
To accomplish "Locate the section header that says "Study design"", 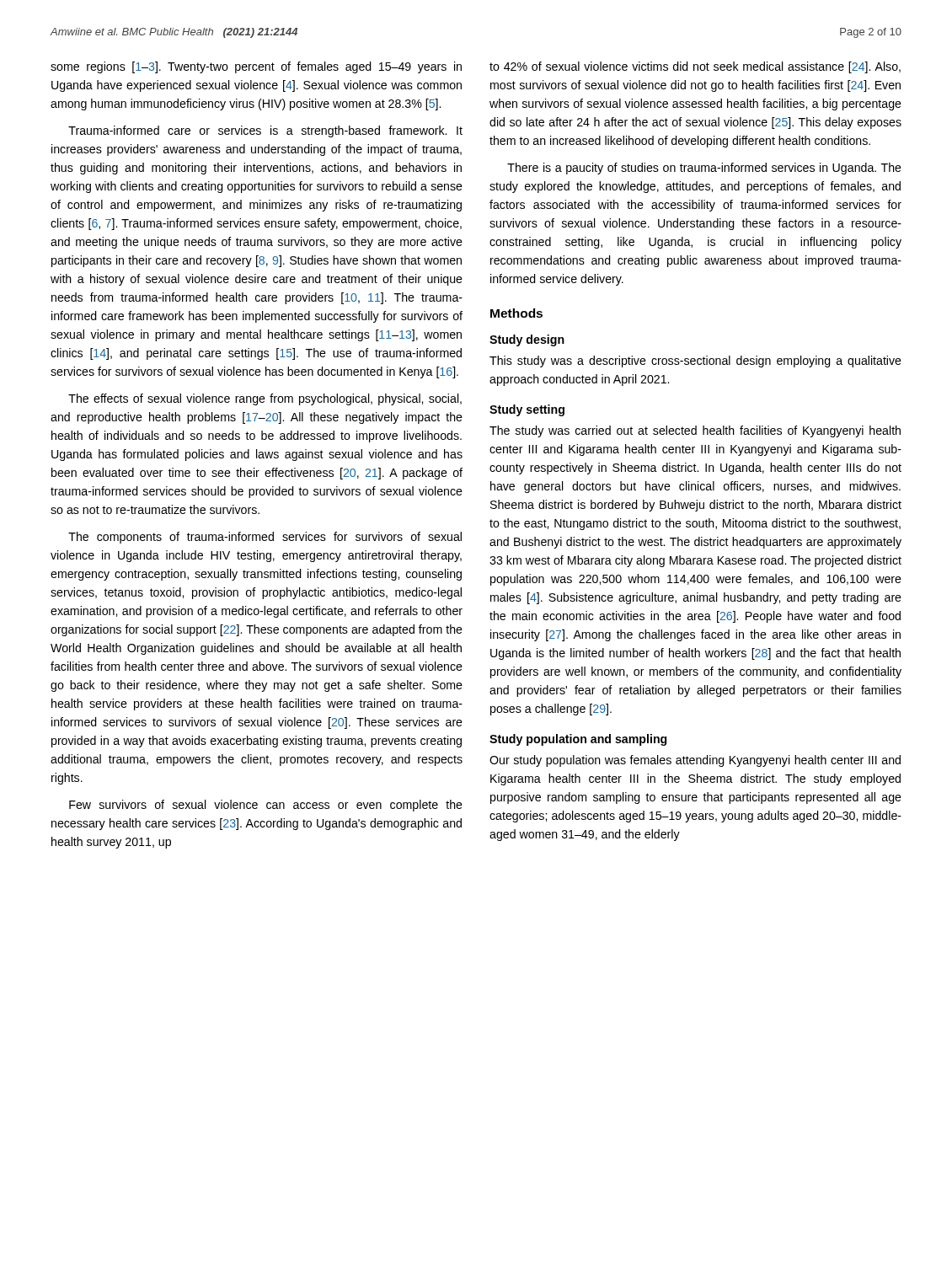I will [x=527, y=340].
